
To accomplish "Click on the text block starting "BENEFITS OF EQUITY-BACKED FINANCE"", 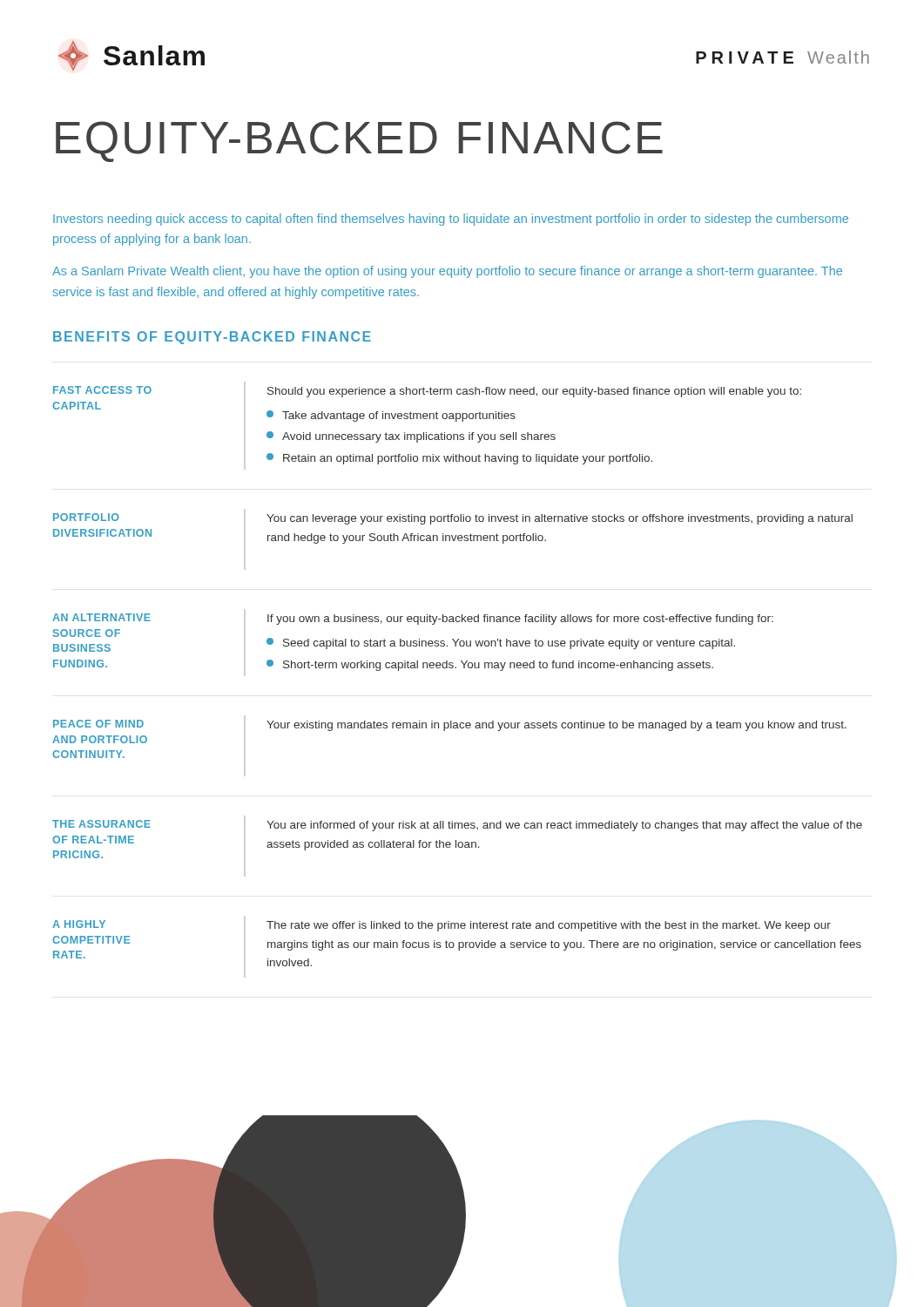I will tap(212, 337).
